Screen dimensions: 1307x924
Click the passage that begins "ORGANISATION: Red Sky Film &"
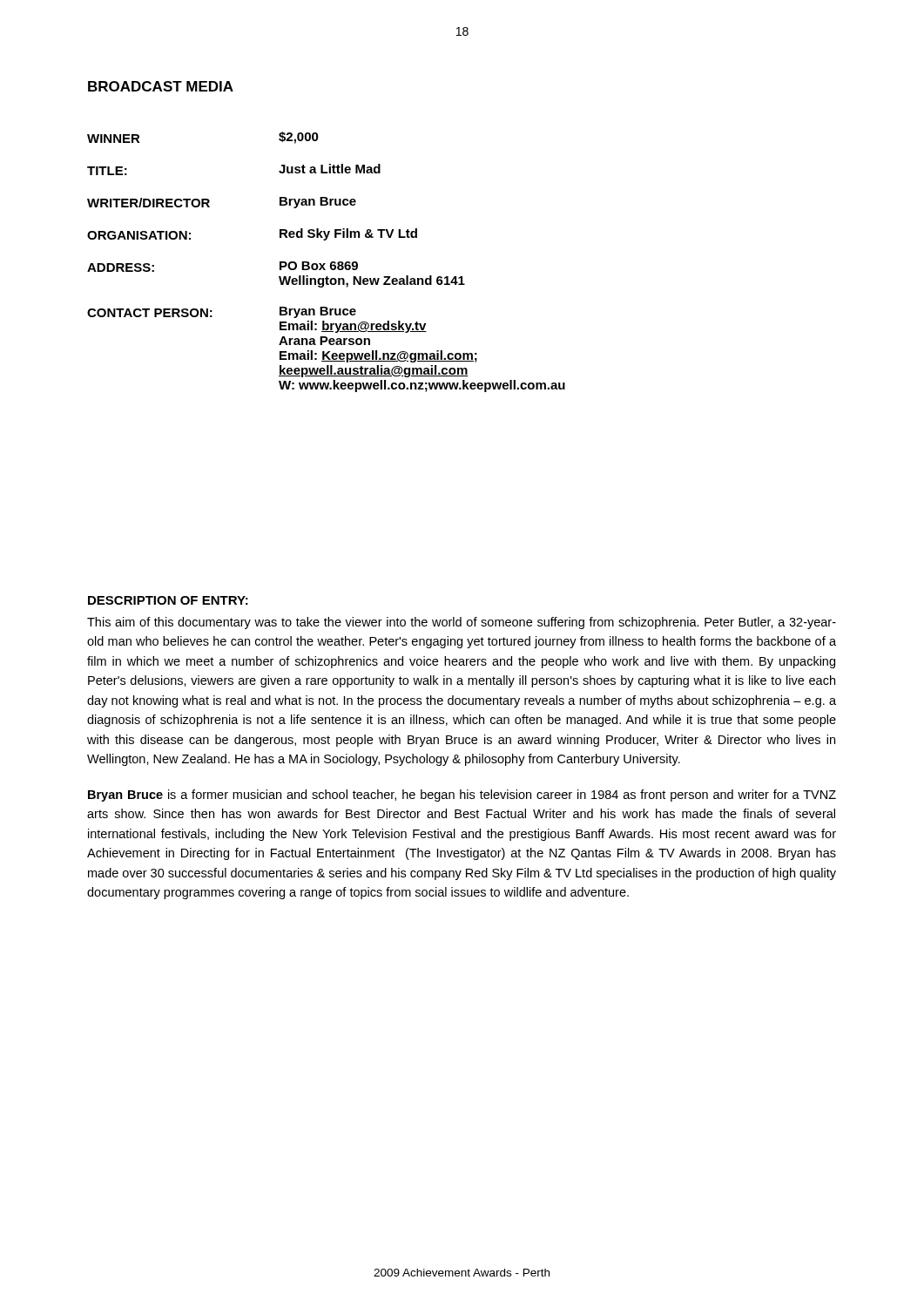[137, 234]
